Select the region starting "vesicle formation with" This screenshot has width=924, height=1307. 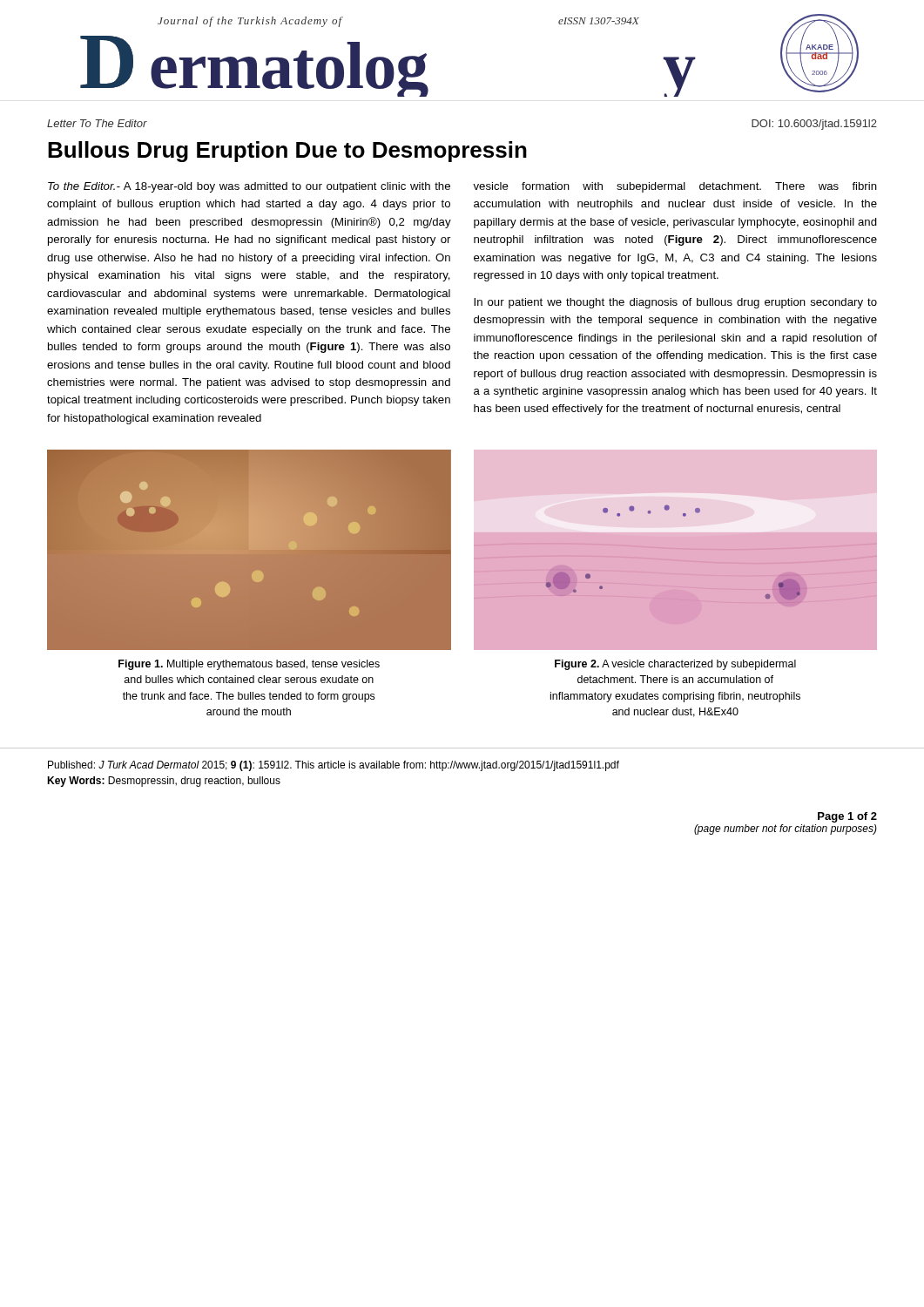pyautogui.click(x=675, y=298)
